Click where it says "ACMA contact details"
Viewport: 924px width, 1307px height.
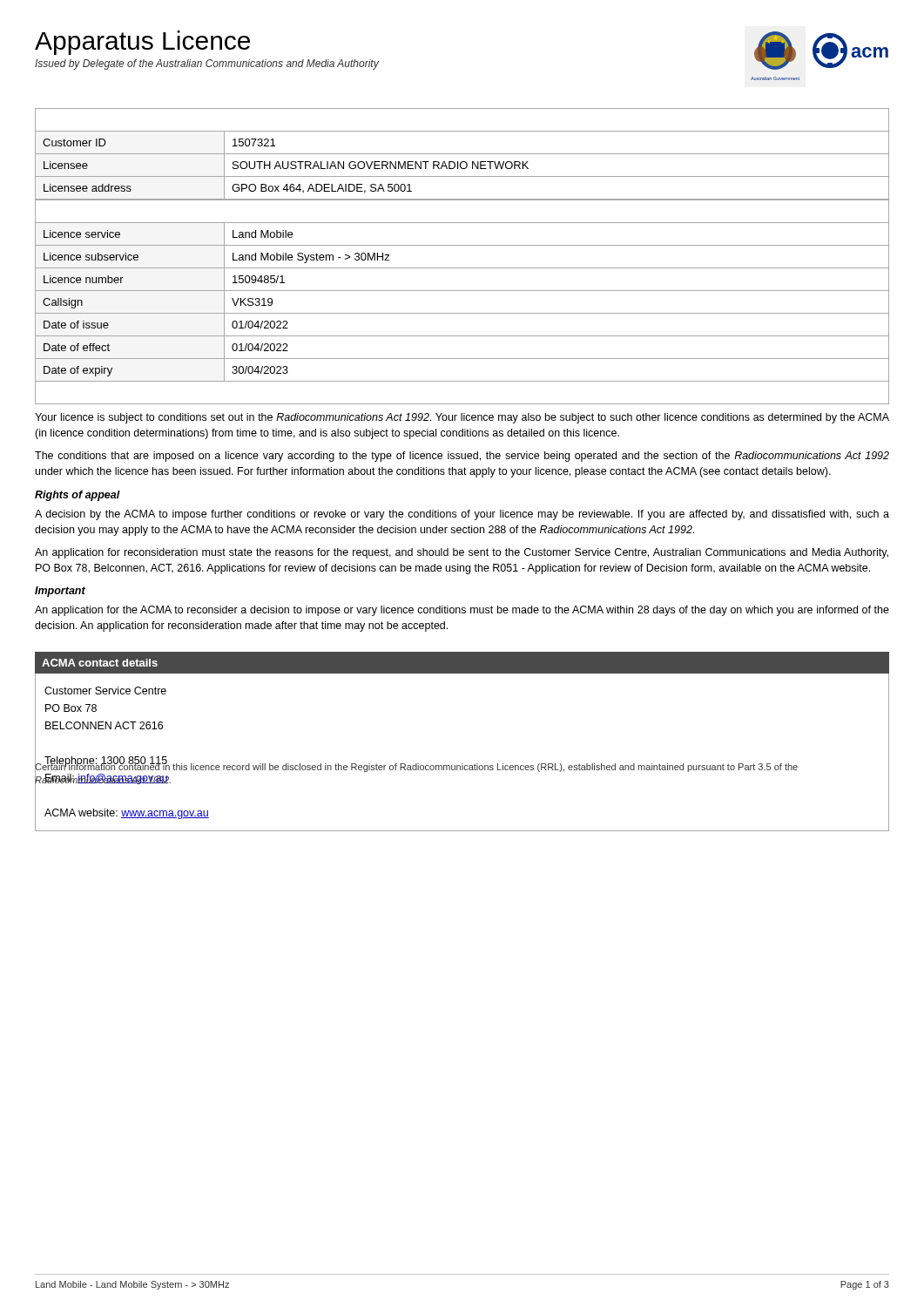pyautogui.click(x=100, y=662)
